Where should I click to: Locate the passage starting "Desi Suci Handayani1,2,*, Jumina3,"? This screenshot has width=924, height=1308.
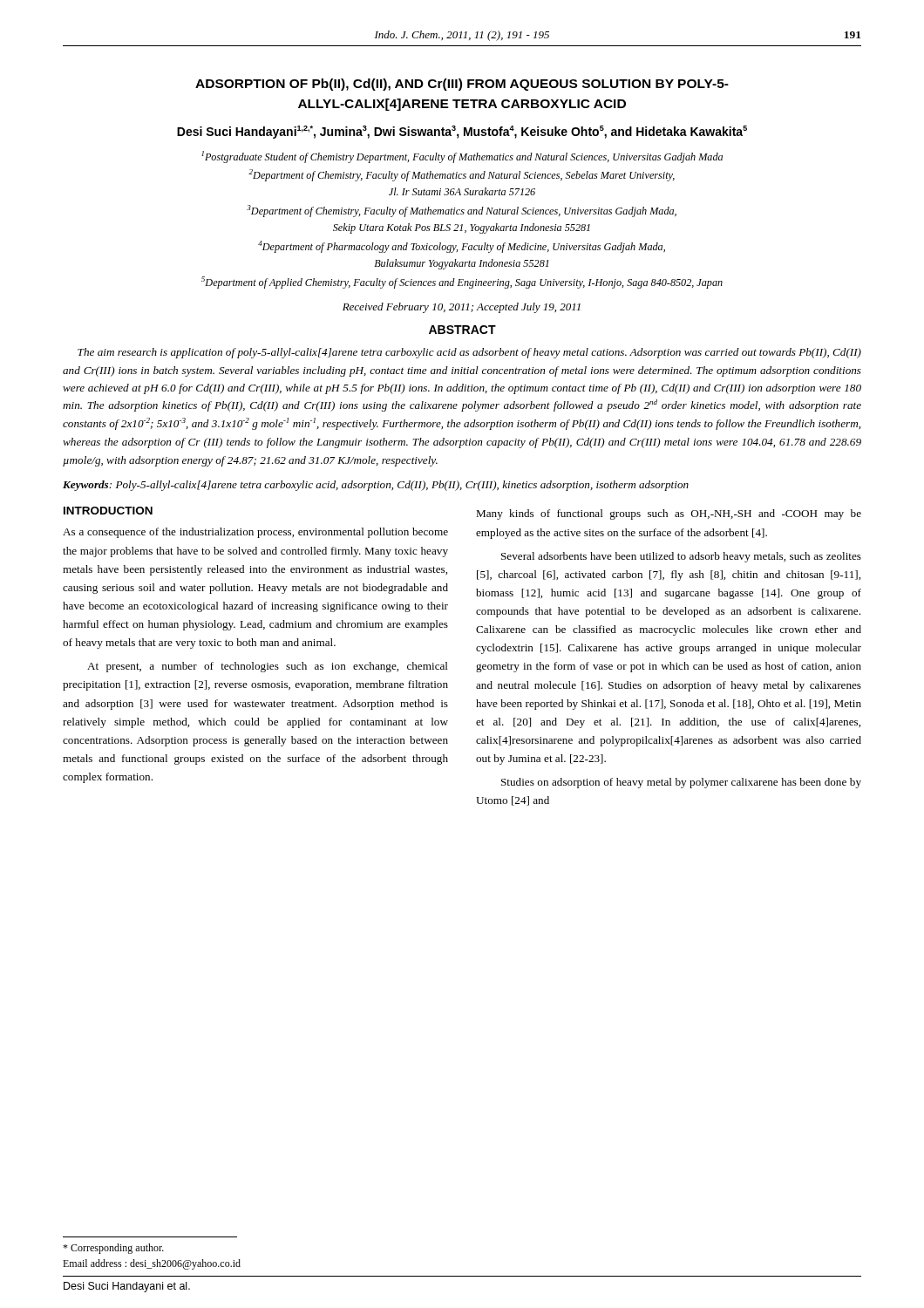pos(462,131)
